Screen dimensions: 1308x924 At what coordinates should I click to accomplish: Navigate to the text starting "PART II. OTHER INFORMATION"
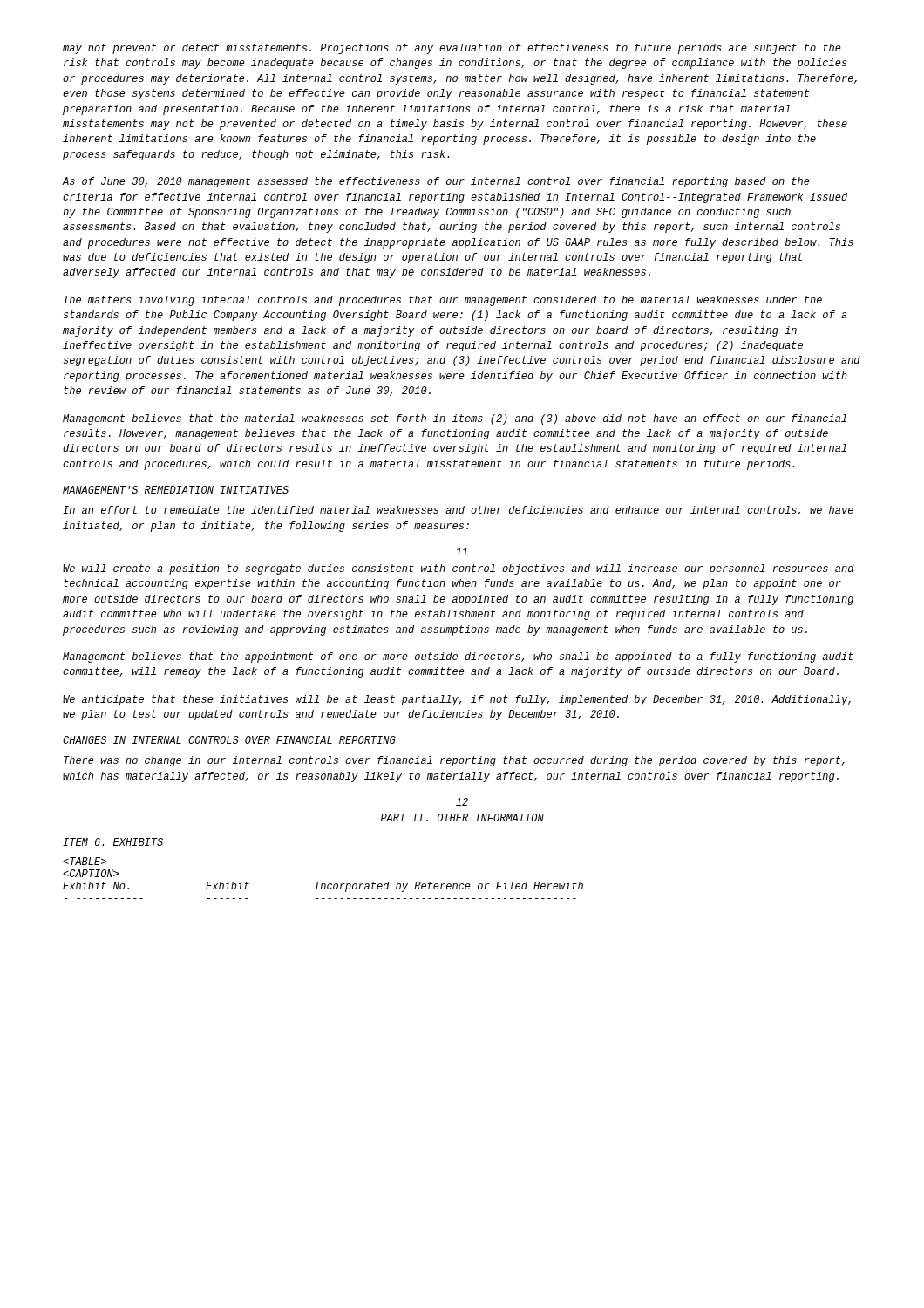click(x=462, y=819)
